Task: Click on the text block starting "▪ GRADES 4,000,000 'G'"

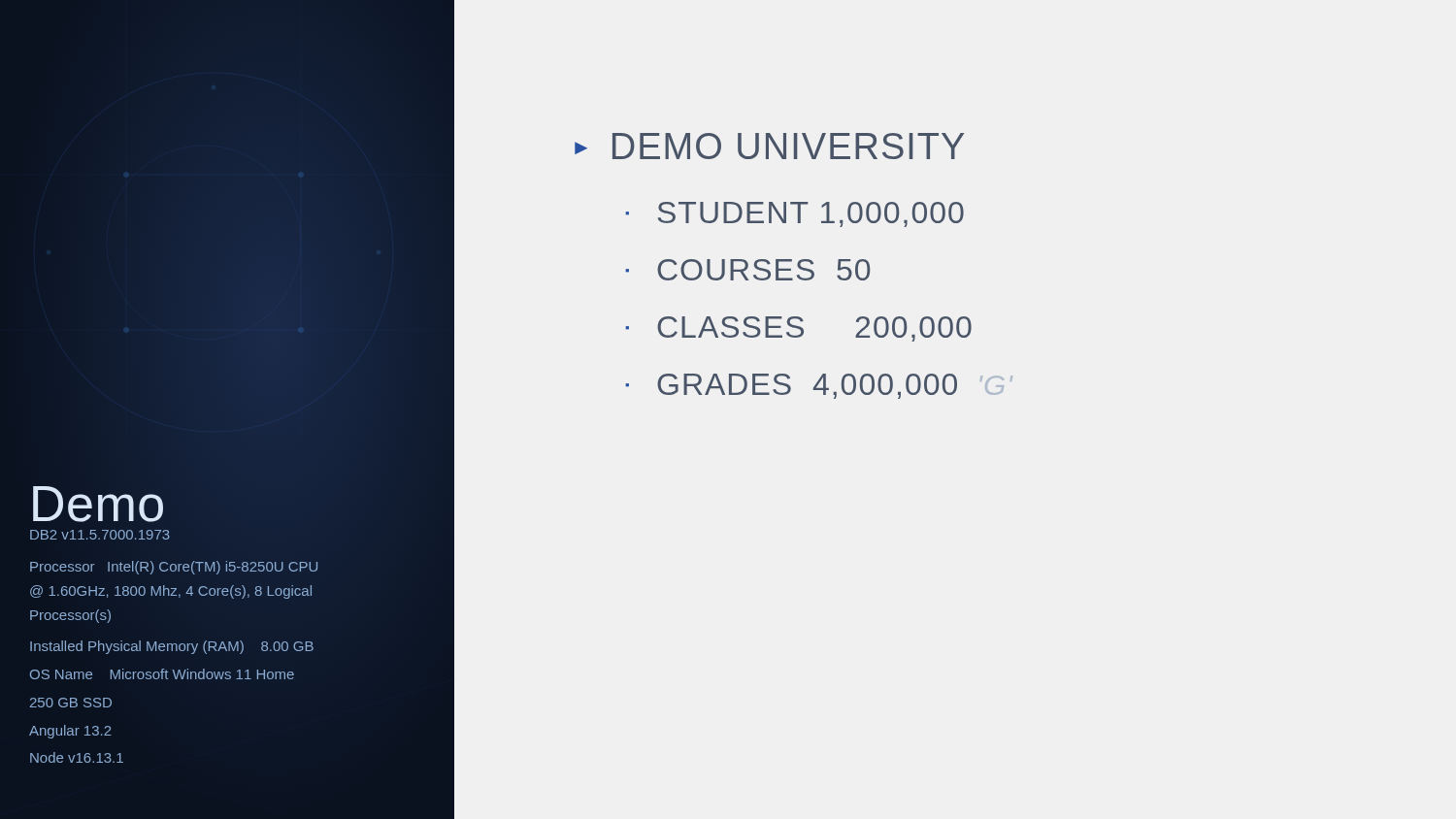Action: click(819, 385)
